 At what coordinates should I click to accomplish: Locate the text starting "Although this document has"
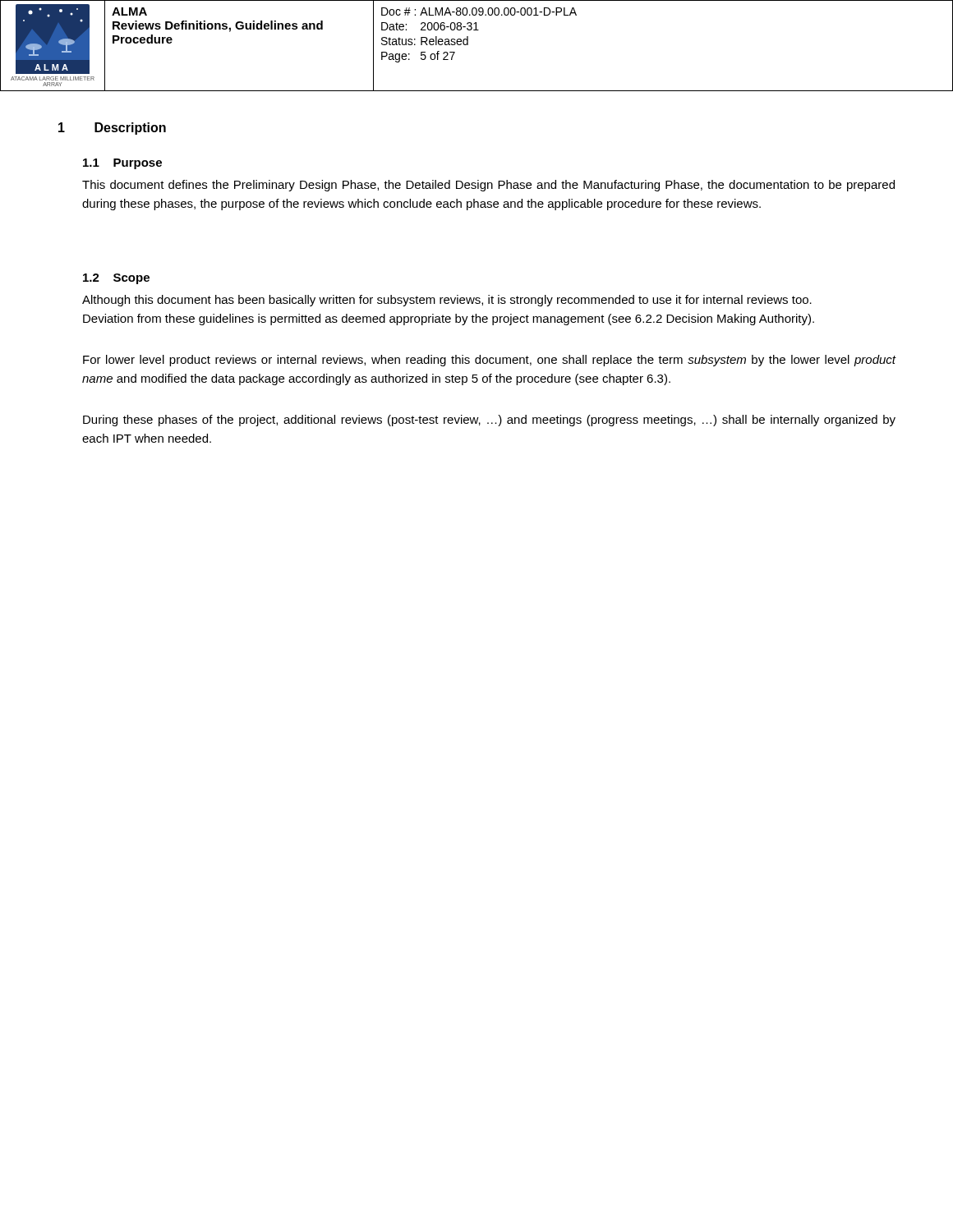449,309
